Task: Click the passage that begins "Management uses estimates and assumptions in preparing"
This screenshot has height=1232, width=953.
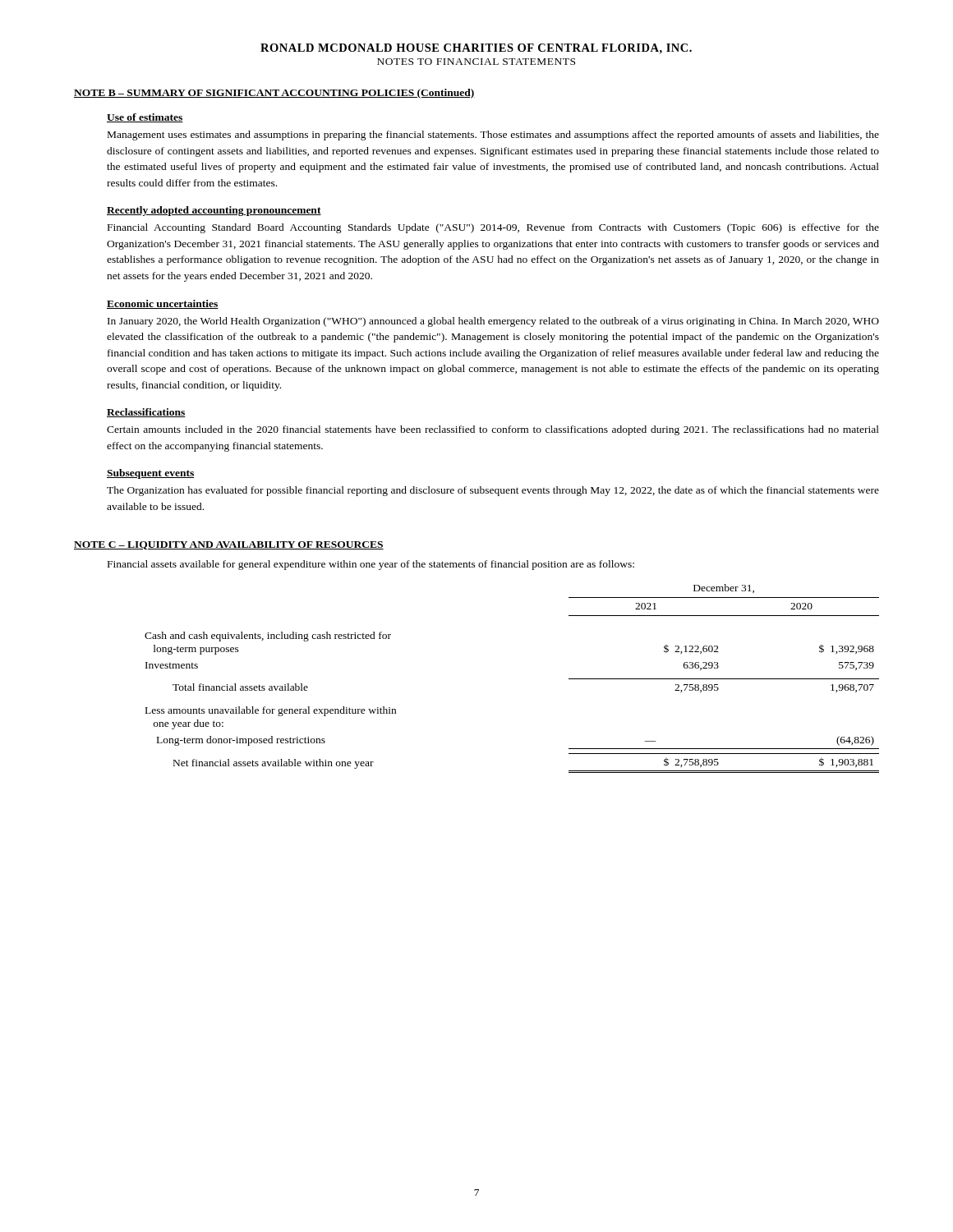Action: (x=493, y=158)
